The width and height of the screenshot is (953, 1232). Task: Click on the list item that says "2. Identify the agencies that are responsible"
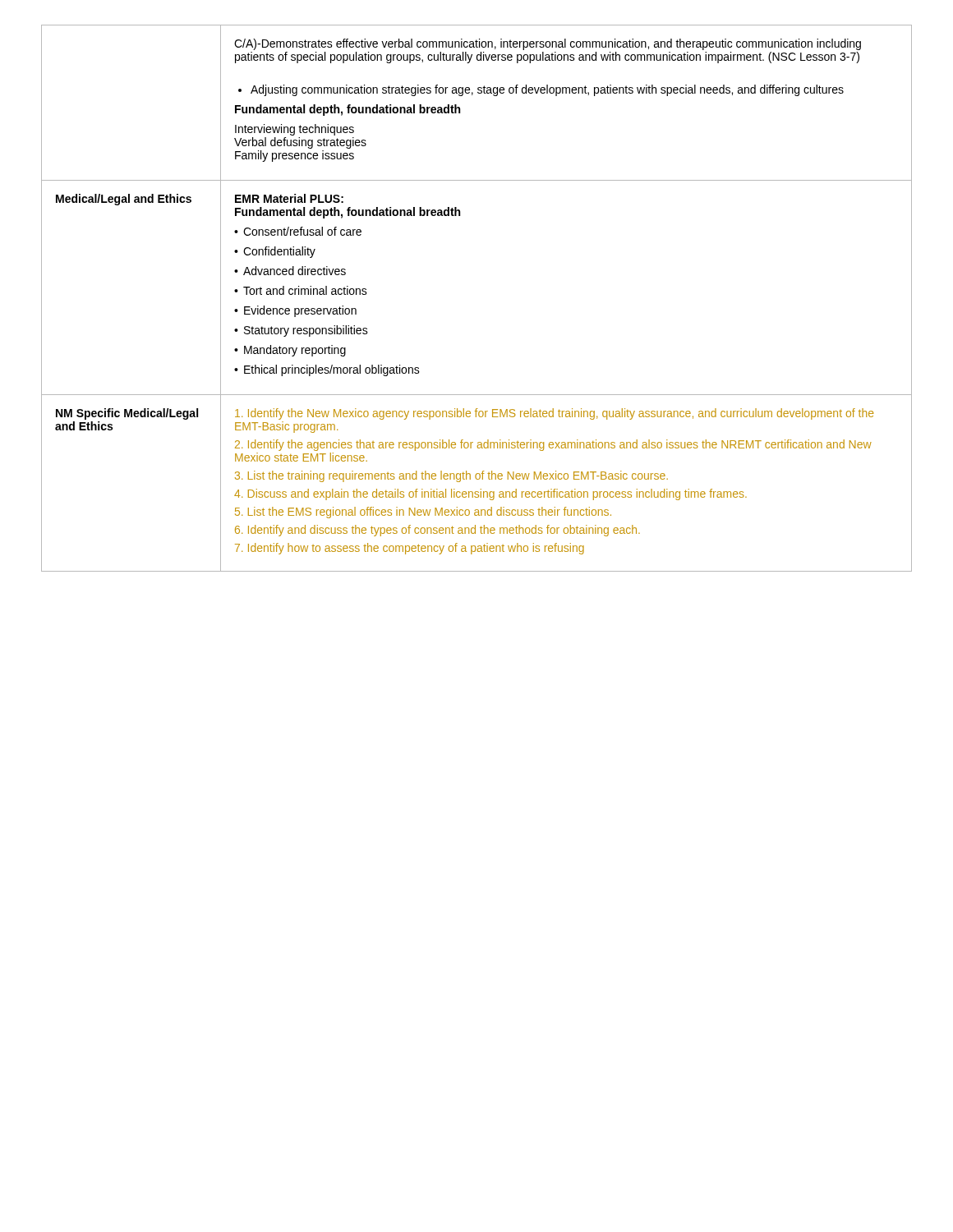click(x=566, y=451)
